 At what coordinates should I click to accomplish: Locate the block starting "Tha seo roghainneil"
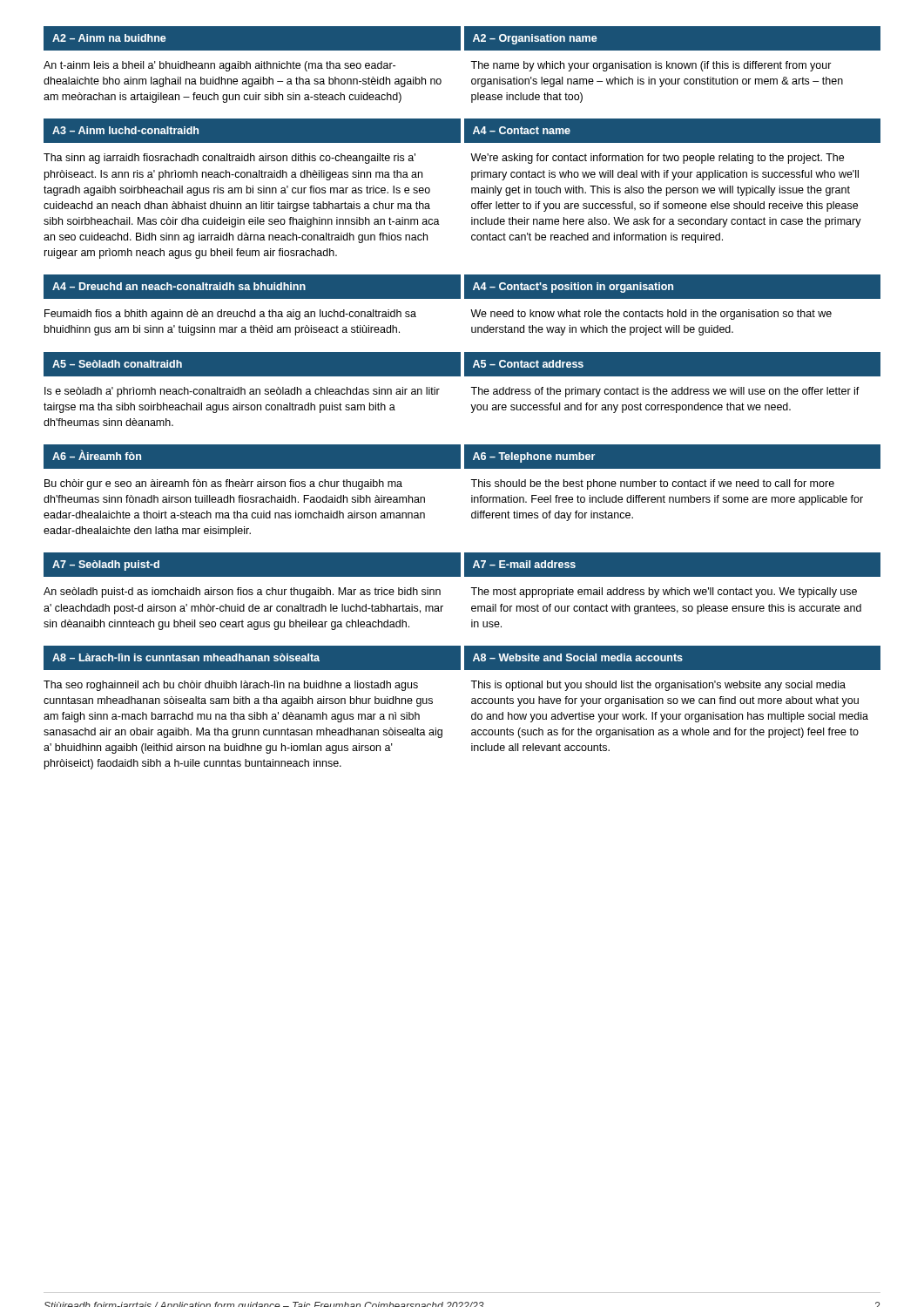pos(243,724)
